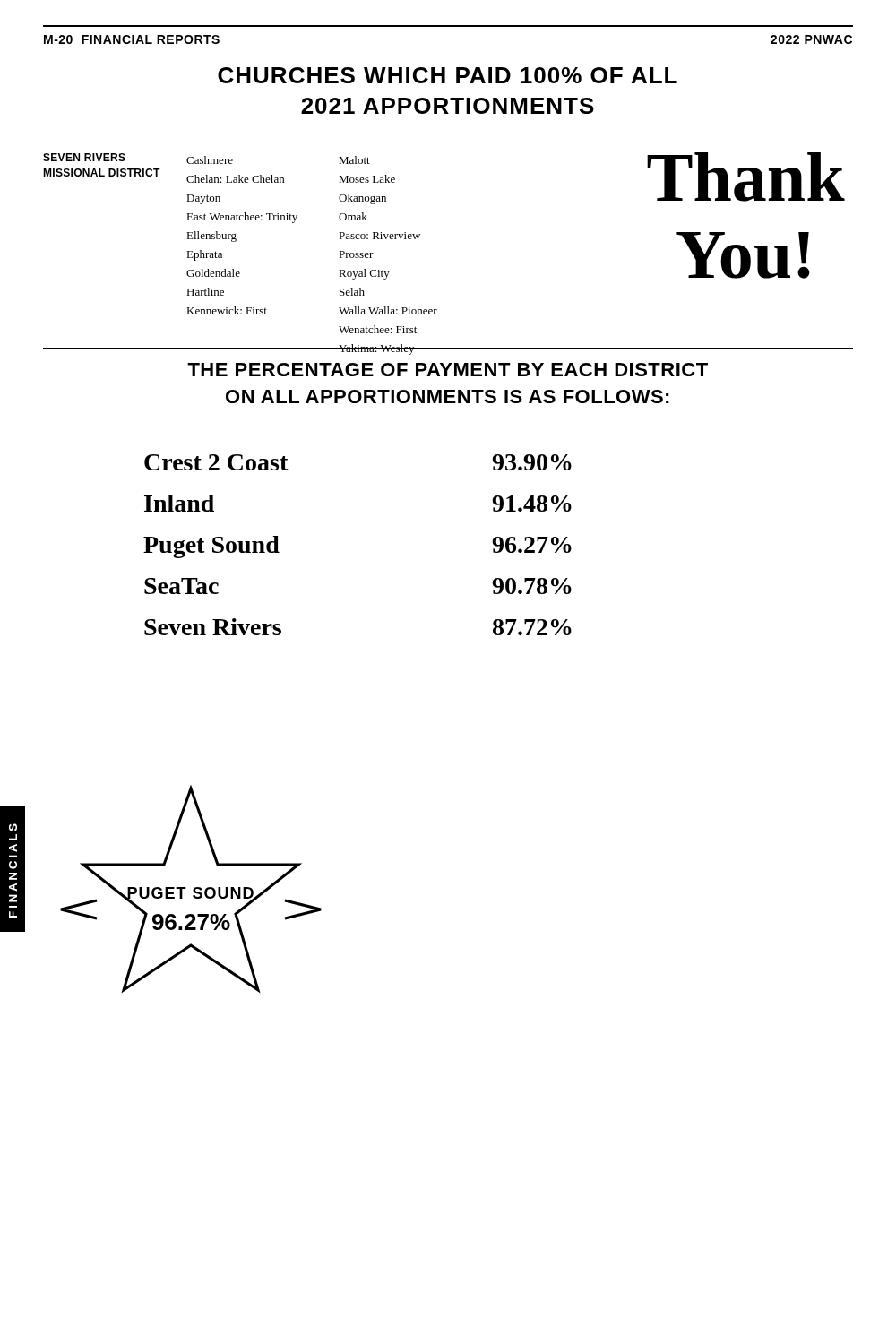This screenshot has width=896, height=1344.
Task: Click where it says "Kennewick: First"
Action: click(x=227, y=311)
